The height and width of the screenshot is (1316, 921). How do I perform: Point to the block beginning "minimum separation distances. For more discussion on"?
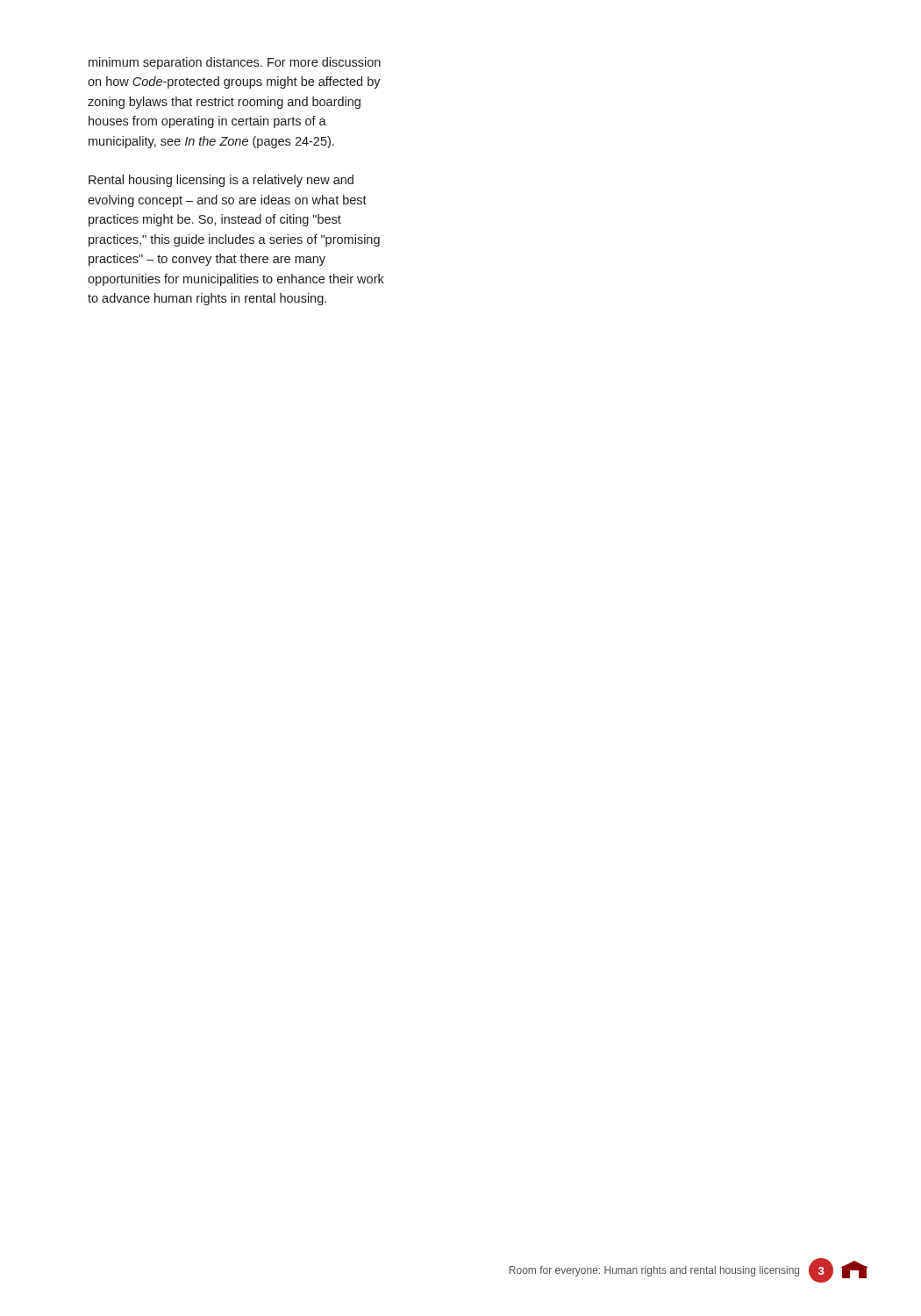[x=234, y=102]
